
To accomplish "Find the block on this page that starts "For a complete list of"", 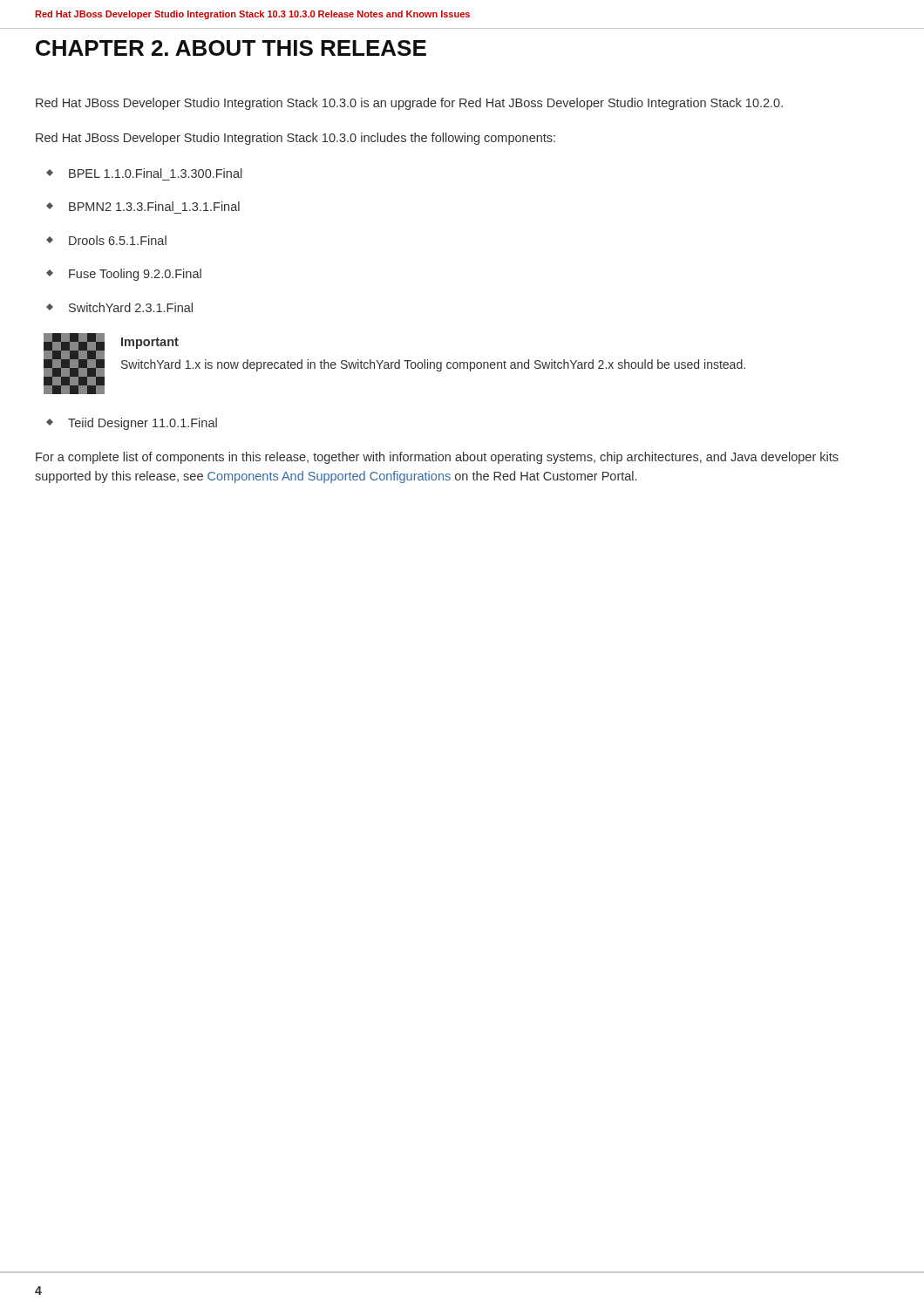I will click(437, 466).
